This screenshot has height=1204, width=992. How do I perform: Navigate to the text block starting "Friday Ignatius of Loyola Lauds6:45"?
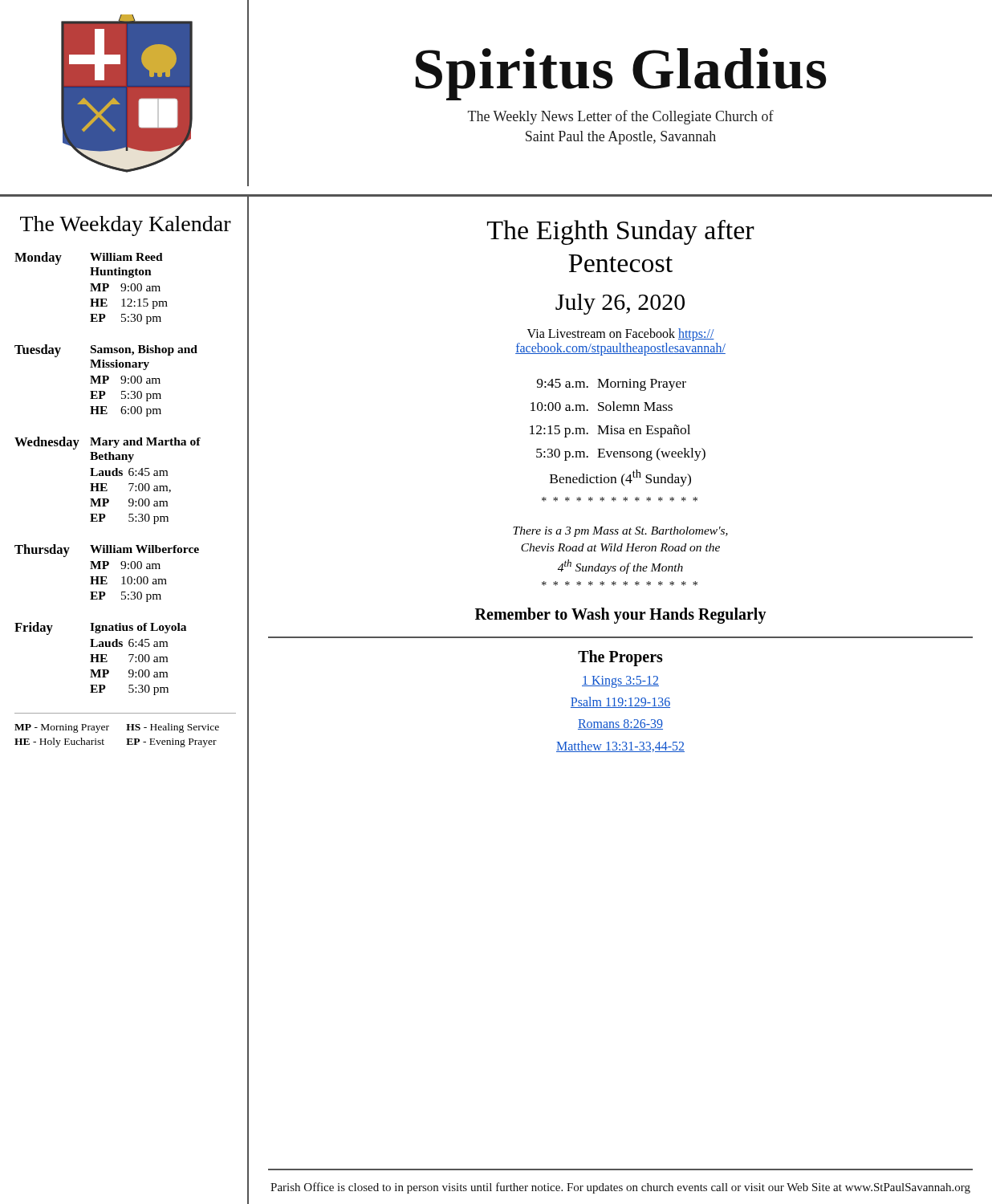pos(101,658)
